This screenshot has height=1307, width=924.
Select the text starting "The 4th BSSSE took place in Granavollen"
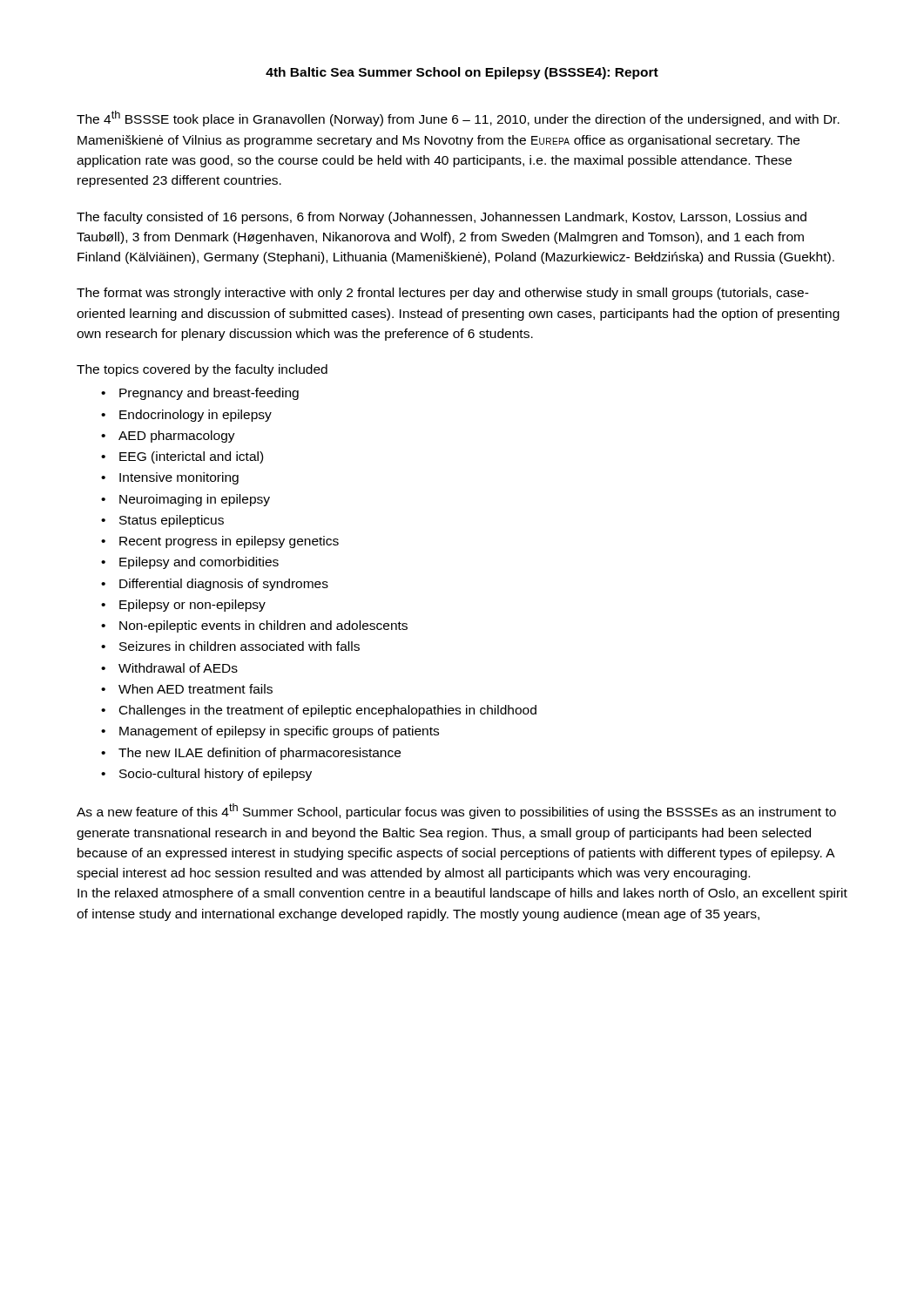coord(458,148)
